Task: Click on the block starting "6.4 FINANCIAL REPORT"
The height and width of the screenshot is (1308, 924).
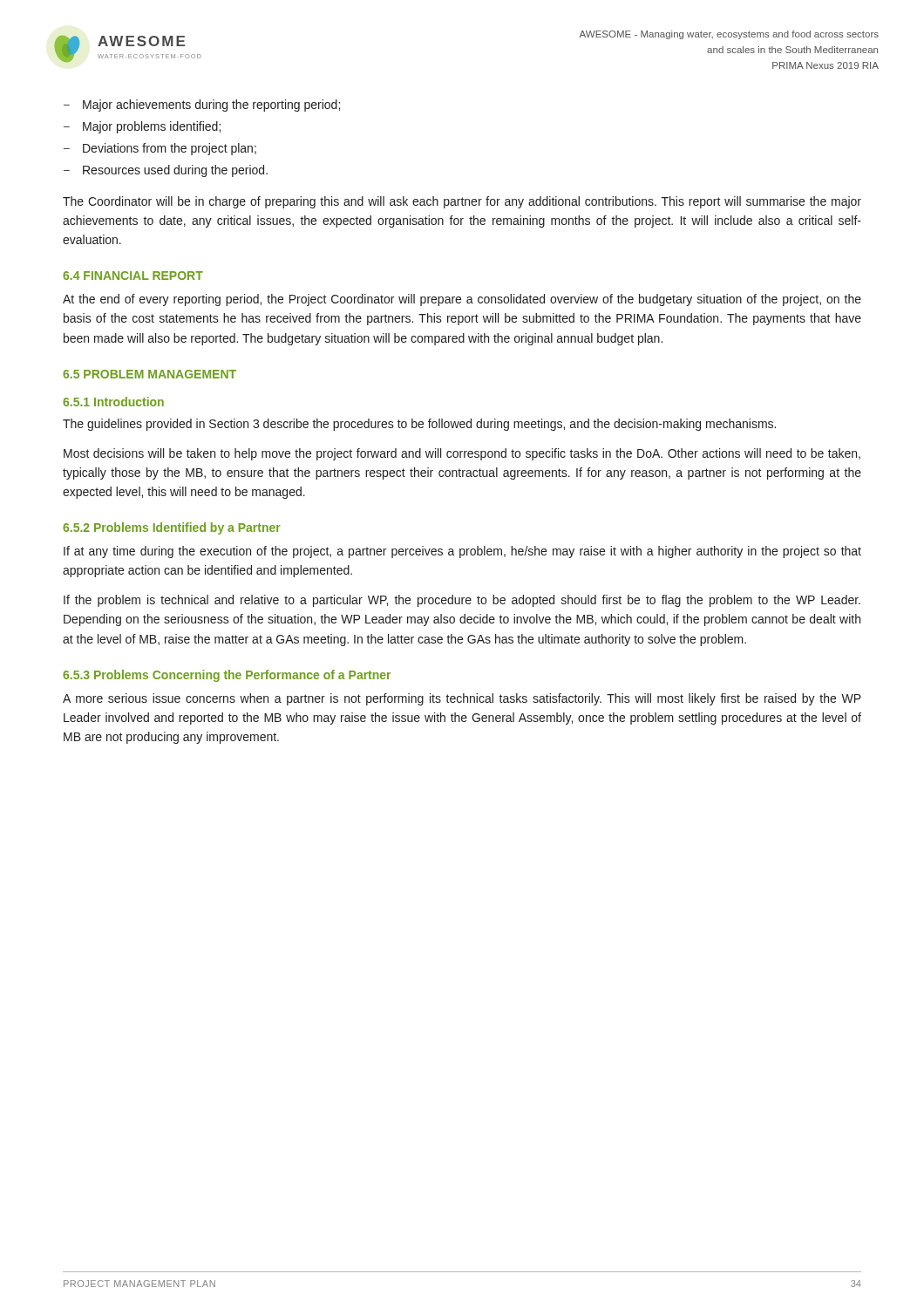Action: 133,276
